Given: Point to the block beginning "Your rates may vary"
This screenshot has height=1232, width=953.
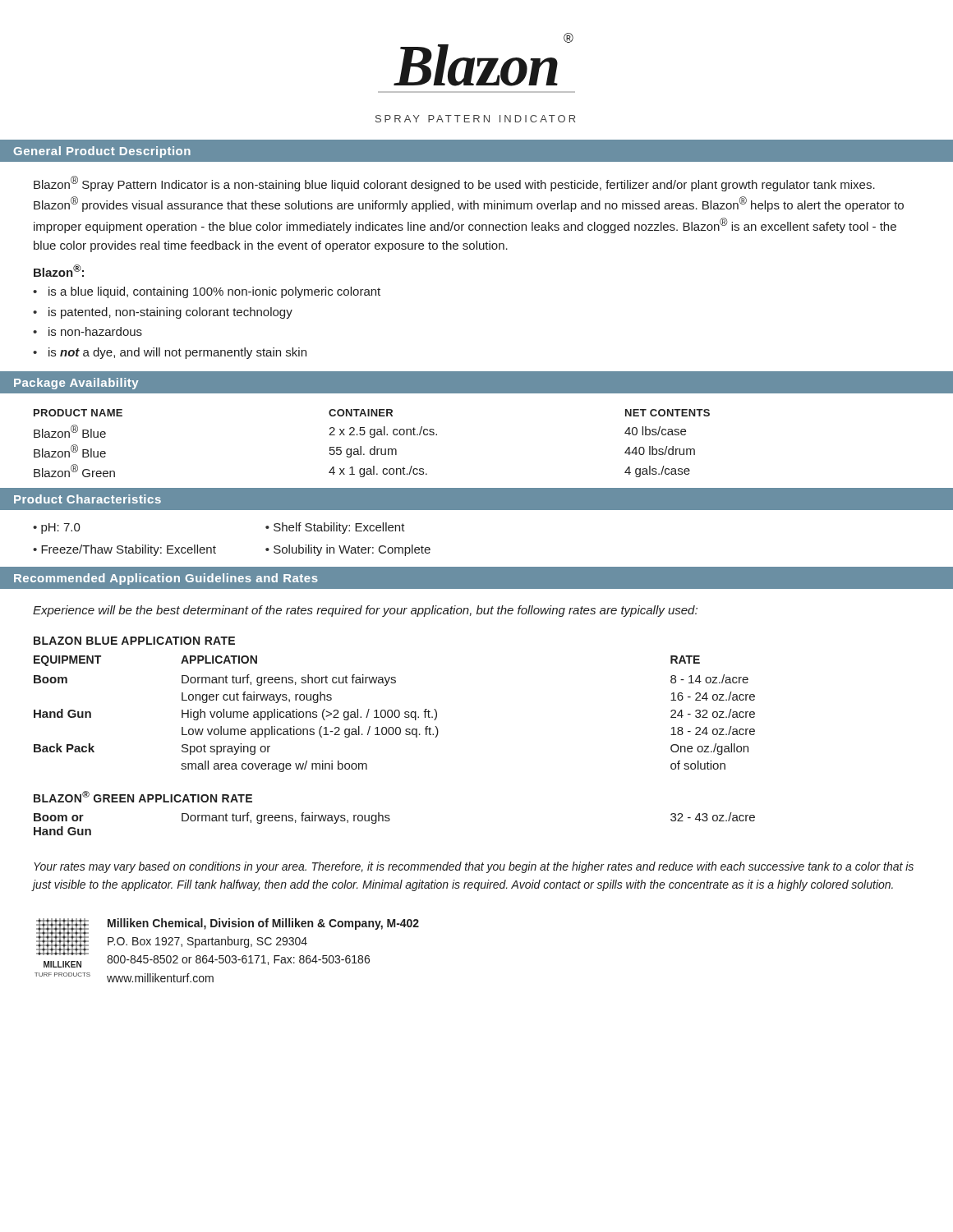Looking at the screenshot, I should [476, 876].
